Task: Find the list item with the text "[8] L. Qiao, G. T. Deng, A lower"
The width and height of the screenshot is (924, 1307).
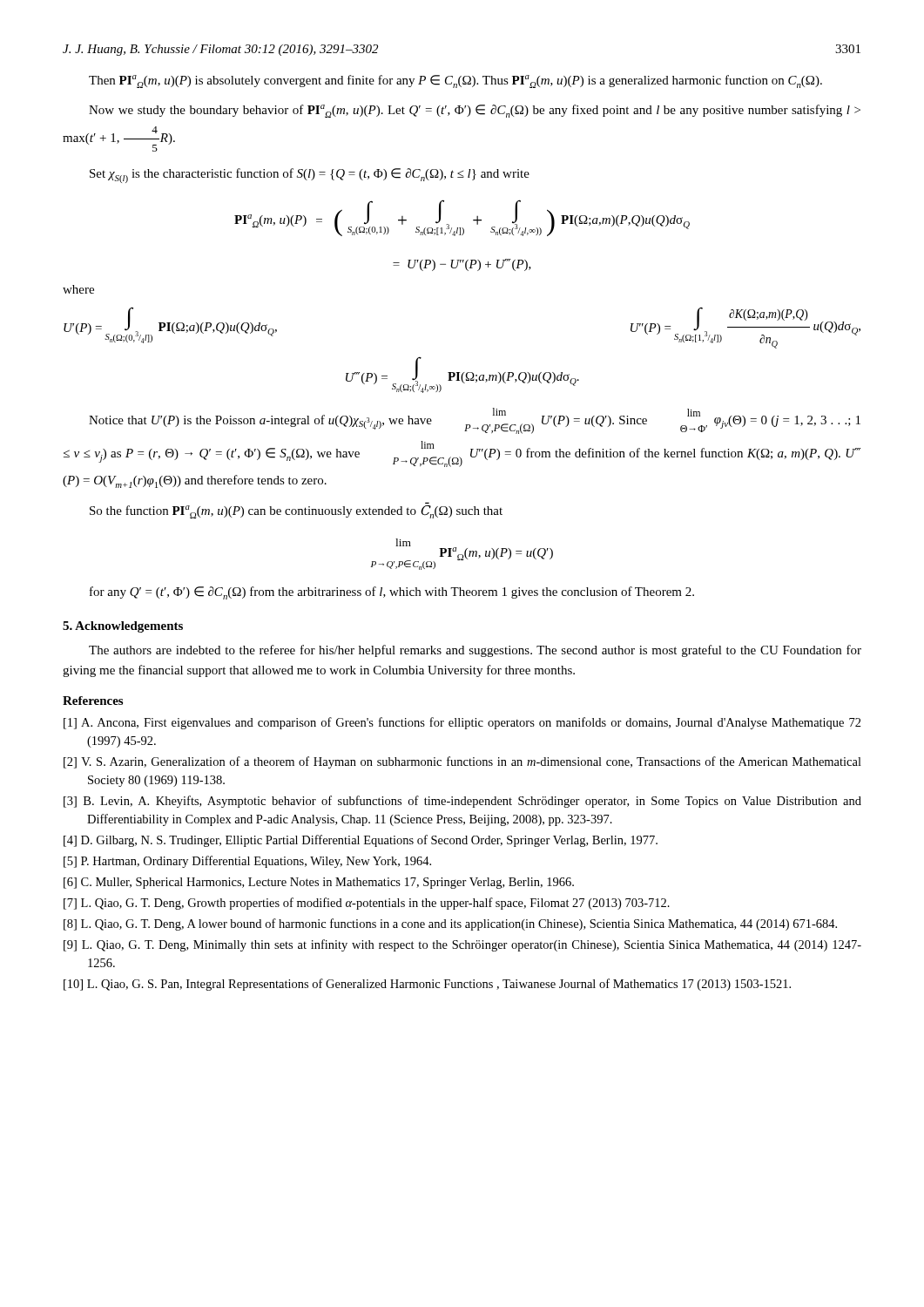Action: pyautogui.click(x=450, y=924)
